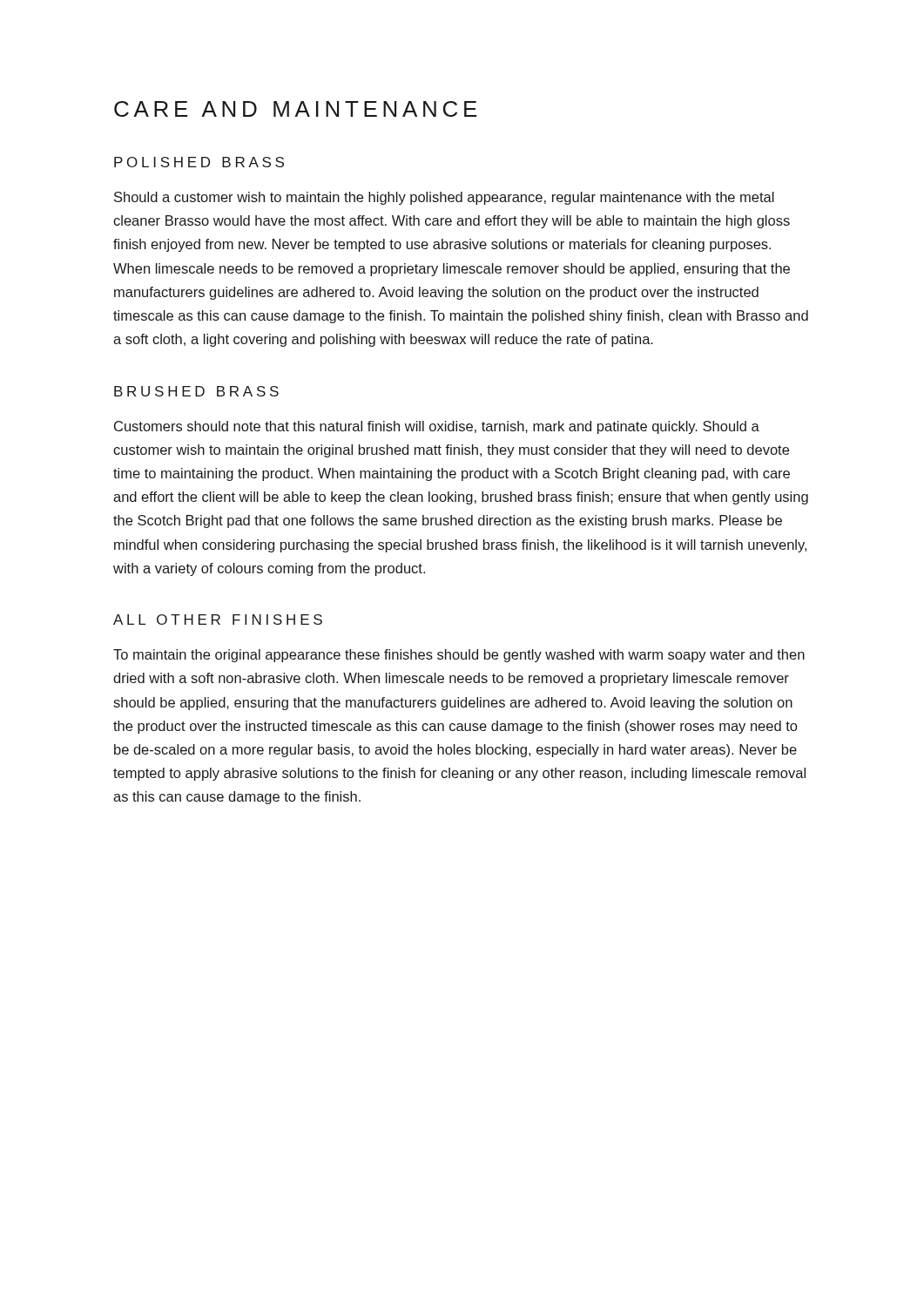Click on the passage starting "Customers should note that"

point(461,497)
